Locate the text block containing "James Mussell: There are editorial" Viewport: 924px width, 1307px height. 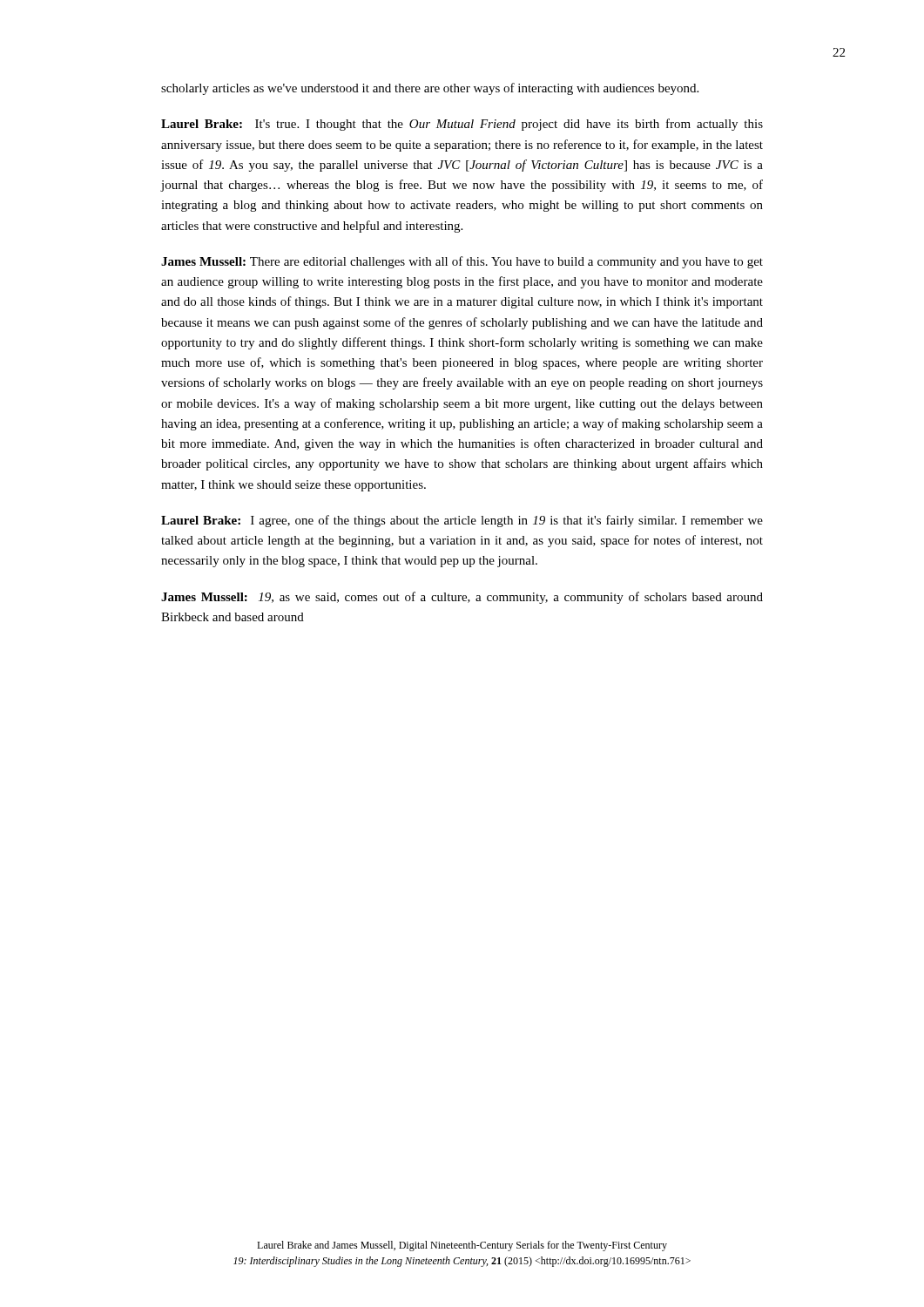click(462, 373)
